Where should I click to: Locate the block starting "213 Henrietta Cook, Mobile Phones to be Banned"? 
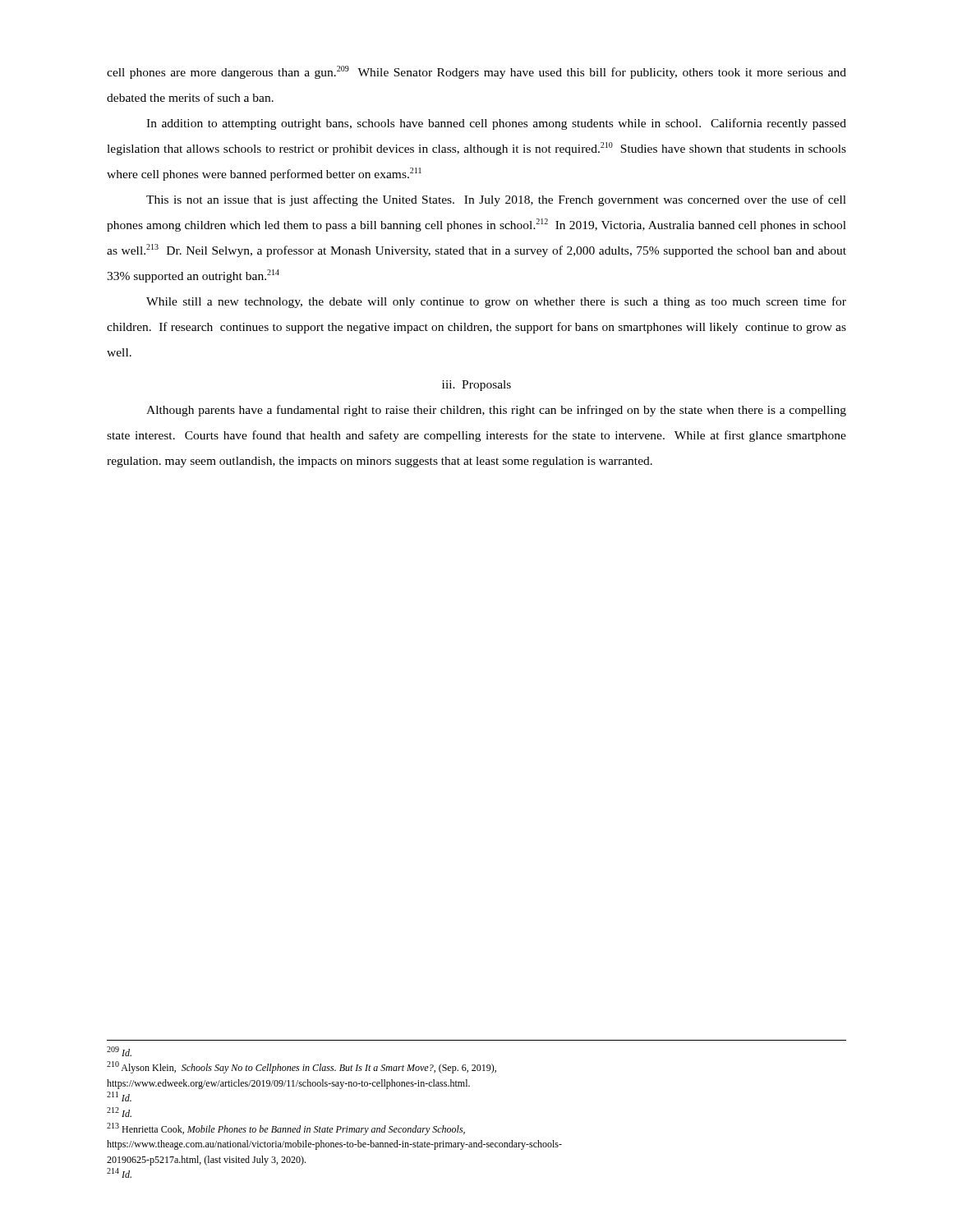(286, 1128)
